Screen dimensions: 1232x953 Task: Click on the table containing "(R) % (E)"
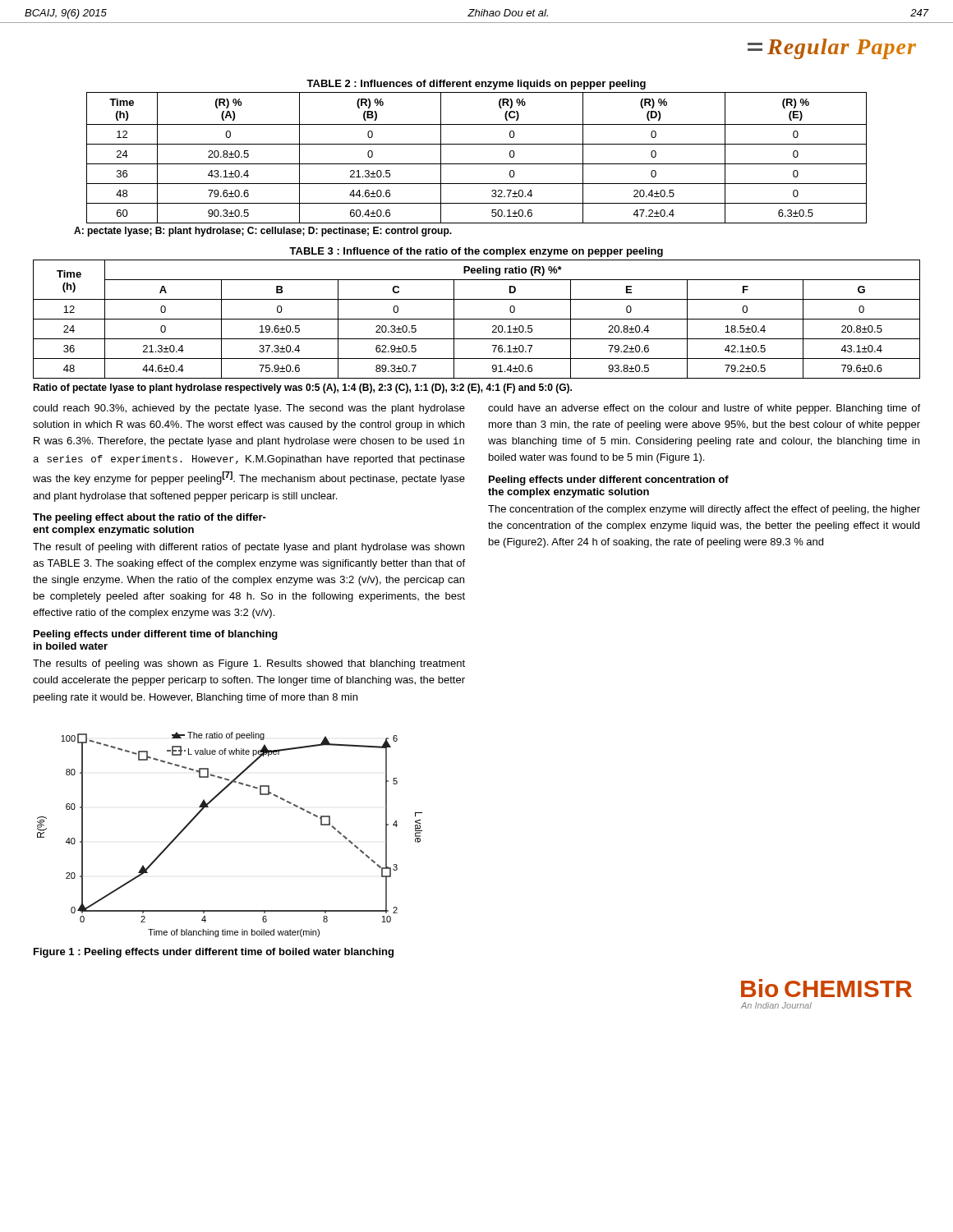pos(476,158)
